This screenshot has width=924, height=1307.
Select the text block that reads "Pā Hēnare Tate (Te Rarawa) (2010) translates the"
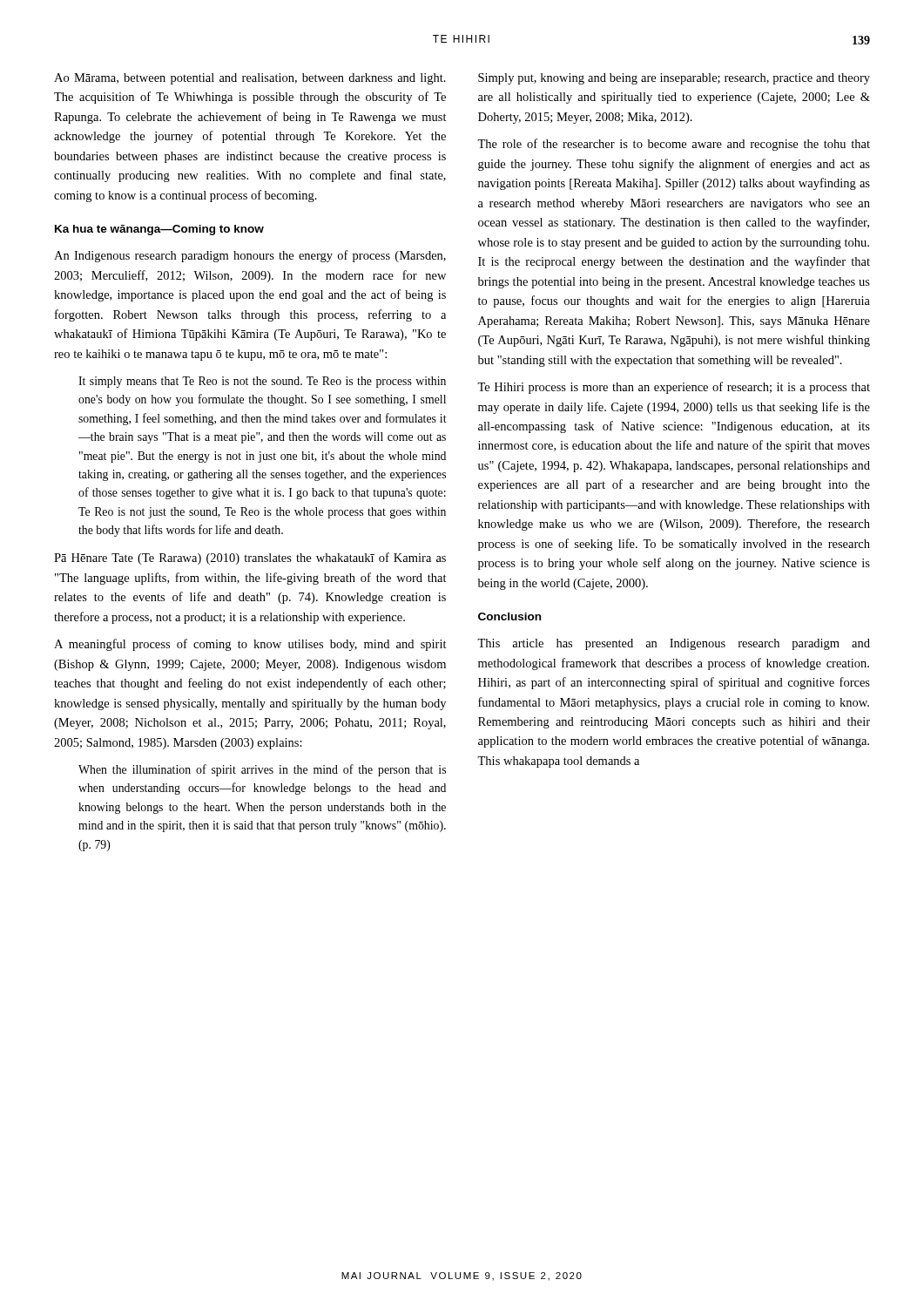(250, 650)
